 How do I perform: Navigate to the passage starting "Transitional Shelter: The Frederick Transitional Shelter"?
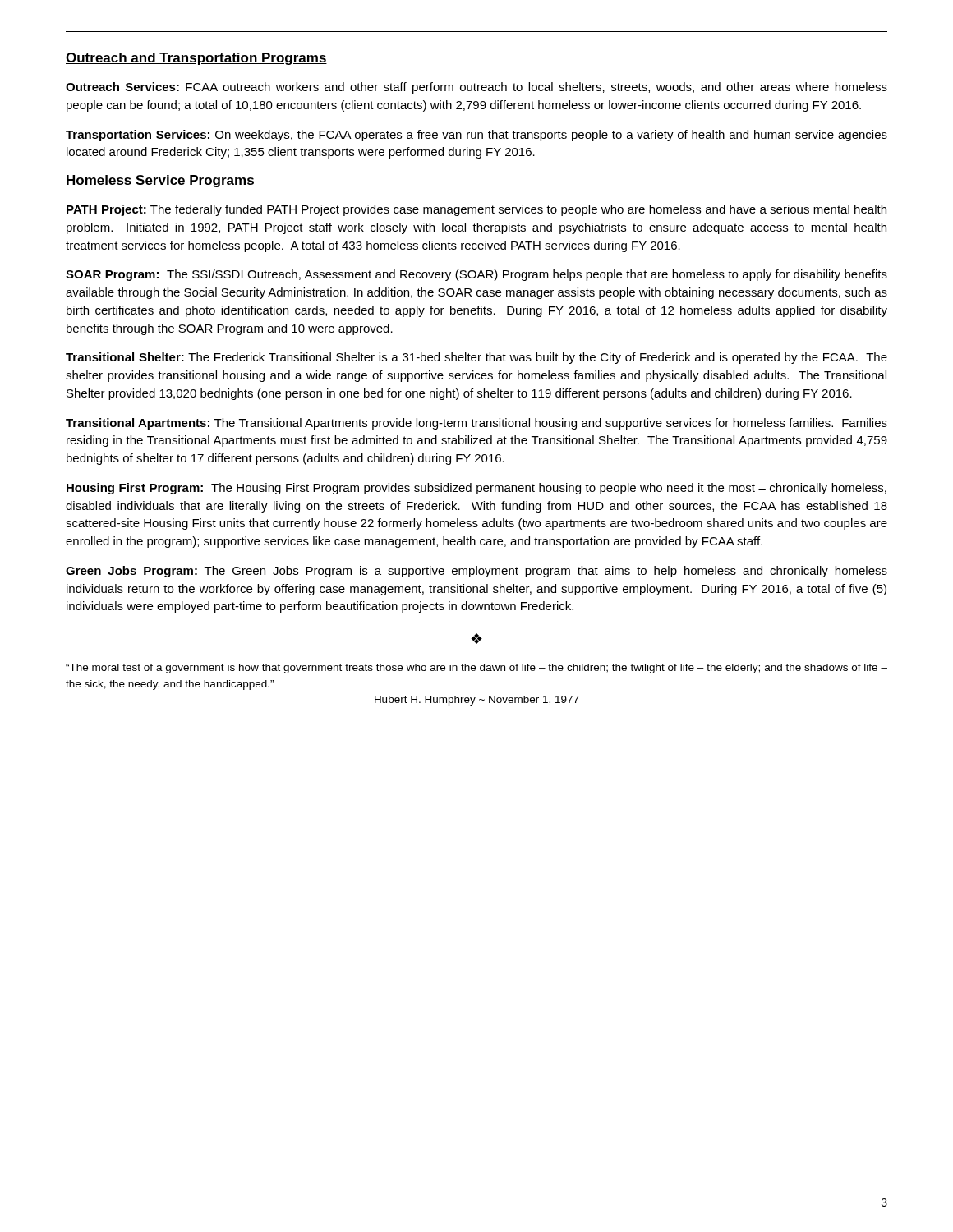pyautogui.click(x=476, y=375)
